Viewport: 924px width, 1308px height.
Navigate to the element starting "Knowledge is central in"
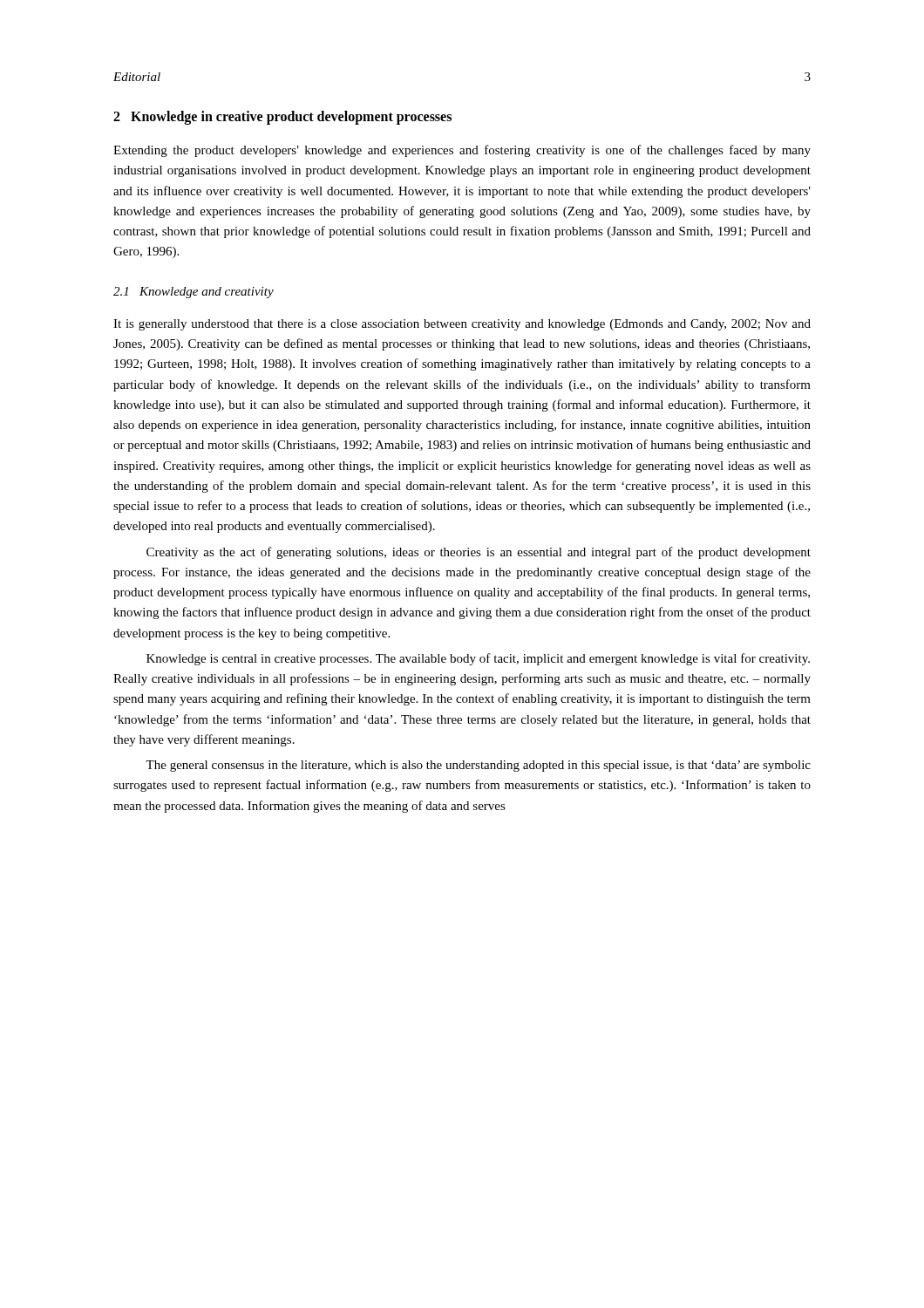(x=462, y=699)
